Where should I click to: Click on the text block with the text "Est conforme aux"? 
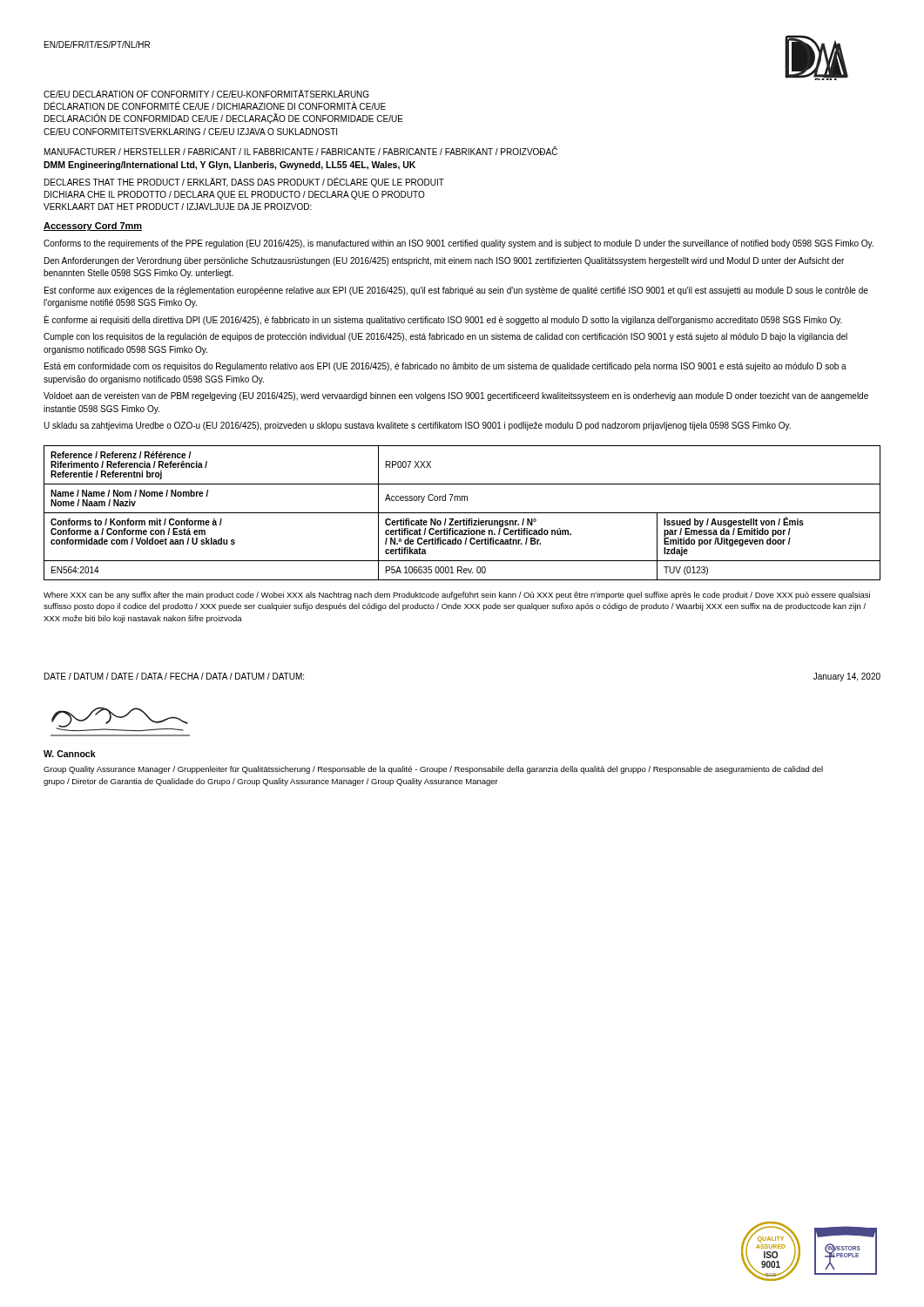[x=456, y=297]
